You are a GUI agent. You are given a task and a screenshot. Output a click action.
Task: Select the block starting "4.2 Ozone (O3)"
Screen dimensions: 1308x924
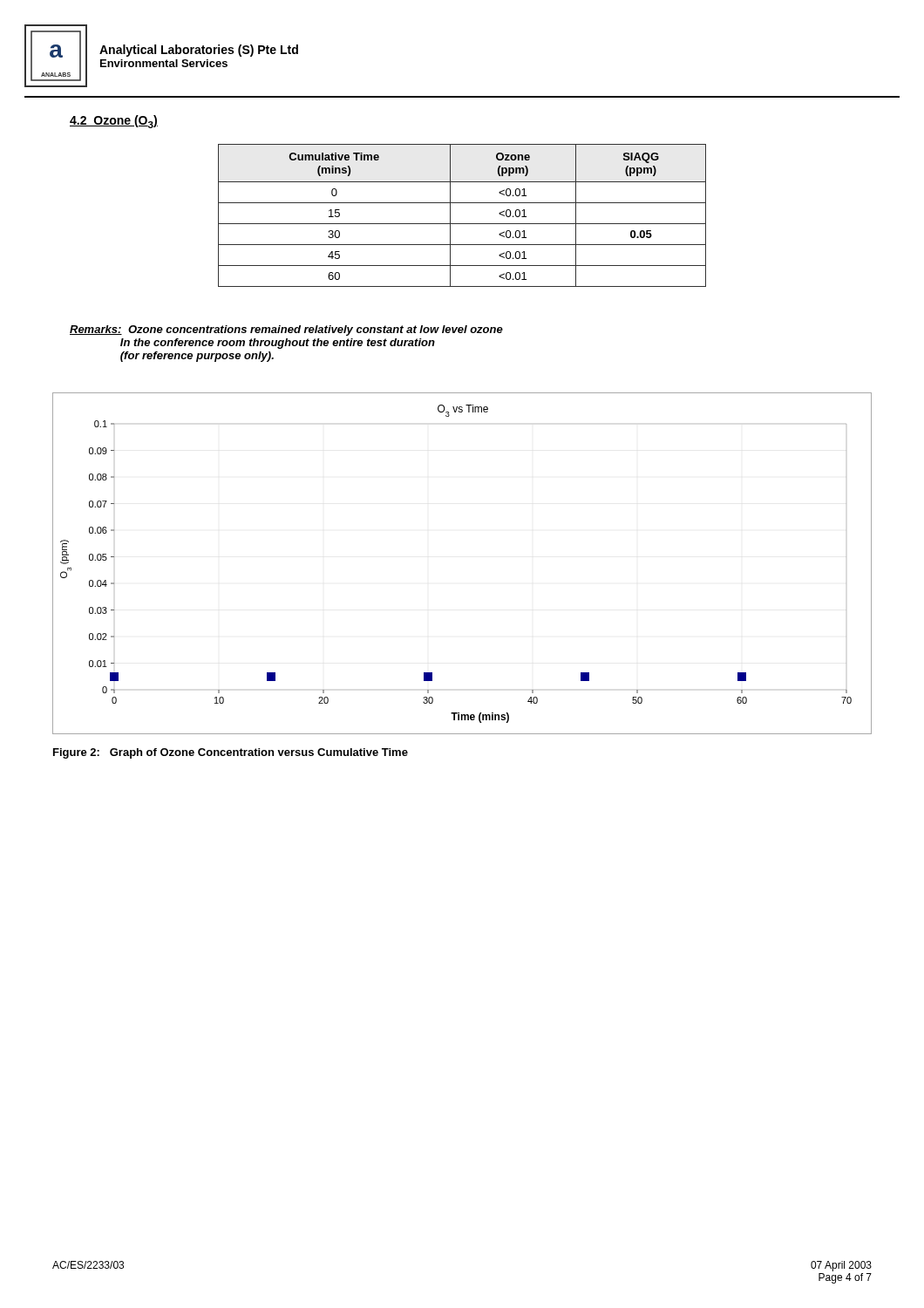[x=114, y=122]
